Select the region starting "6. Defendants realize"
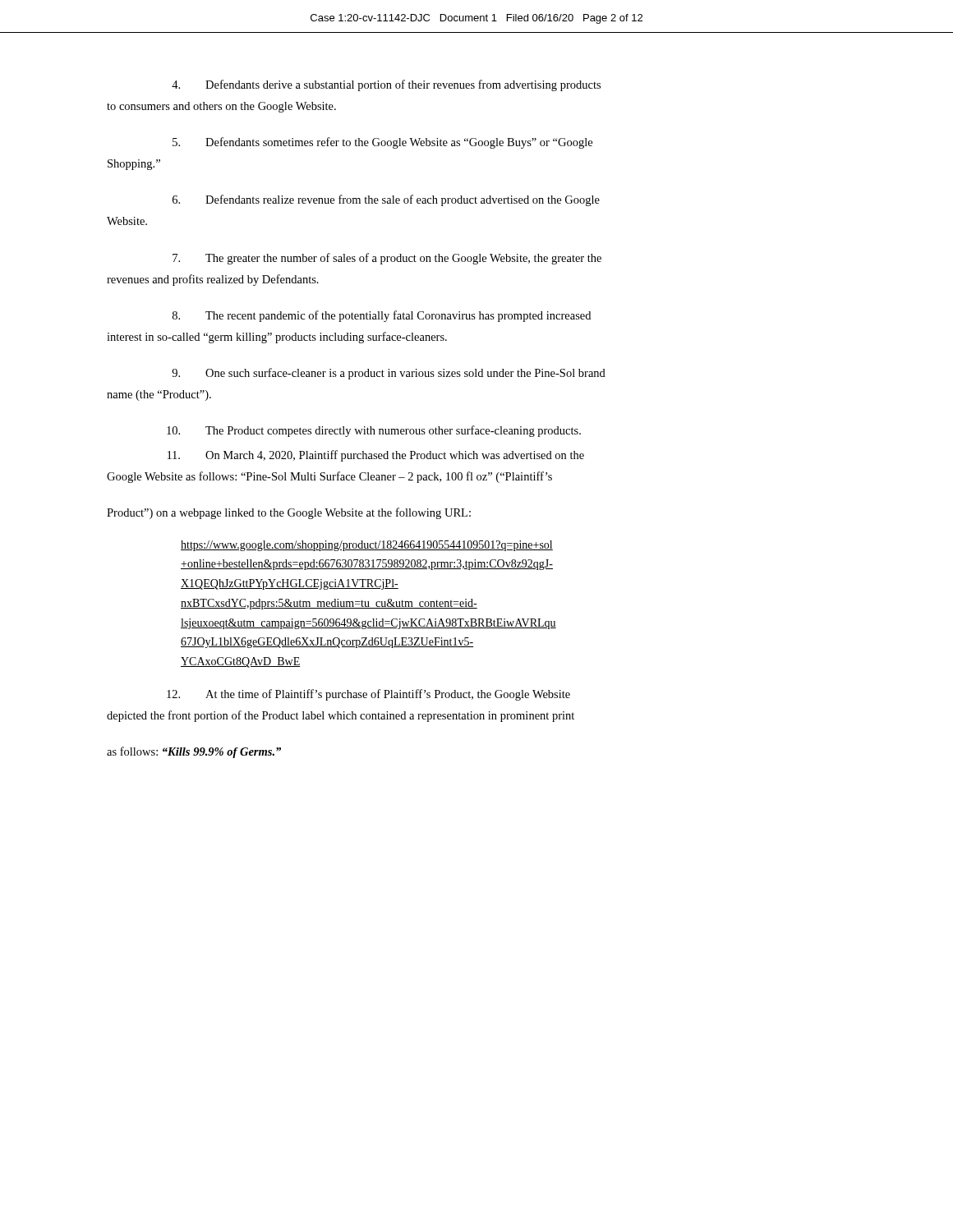 (476, 211)
